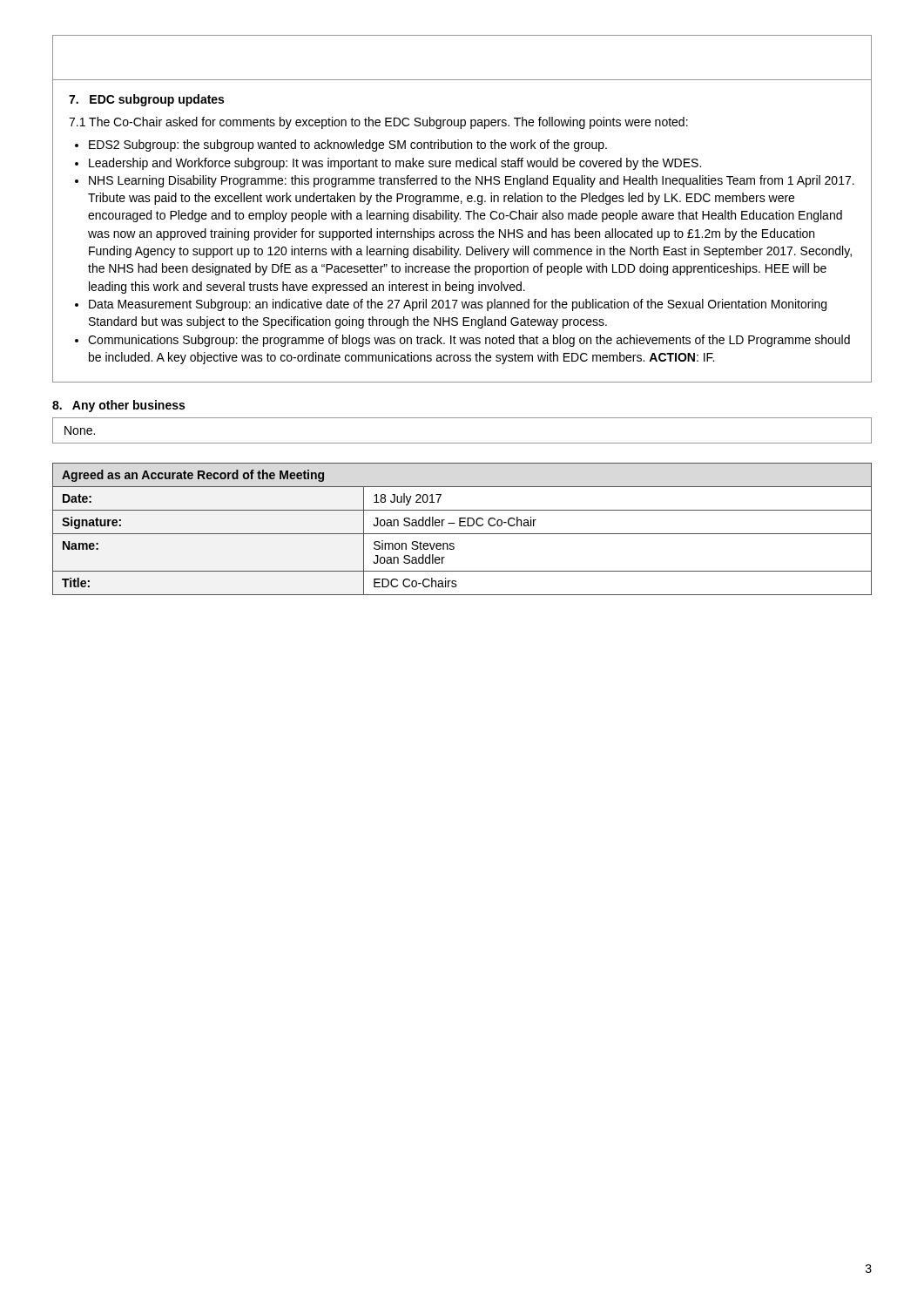Click the passage that begins "Communications Subgroup: the programme of"
924x1307 pixels.
coord(472,348)
